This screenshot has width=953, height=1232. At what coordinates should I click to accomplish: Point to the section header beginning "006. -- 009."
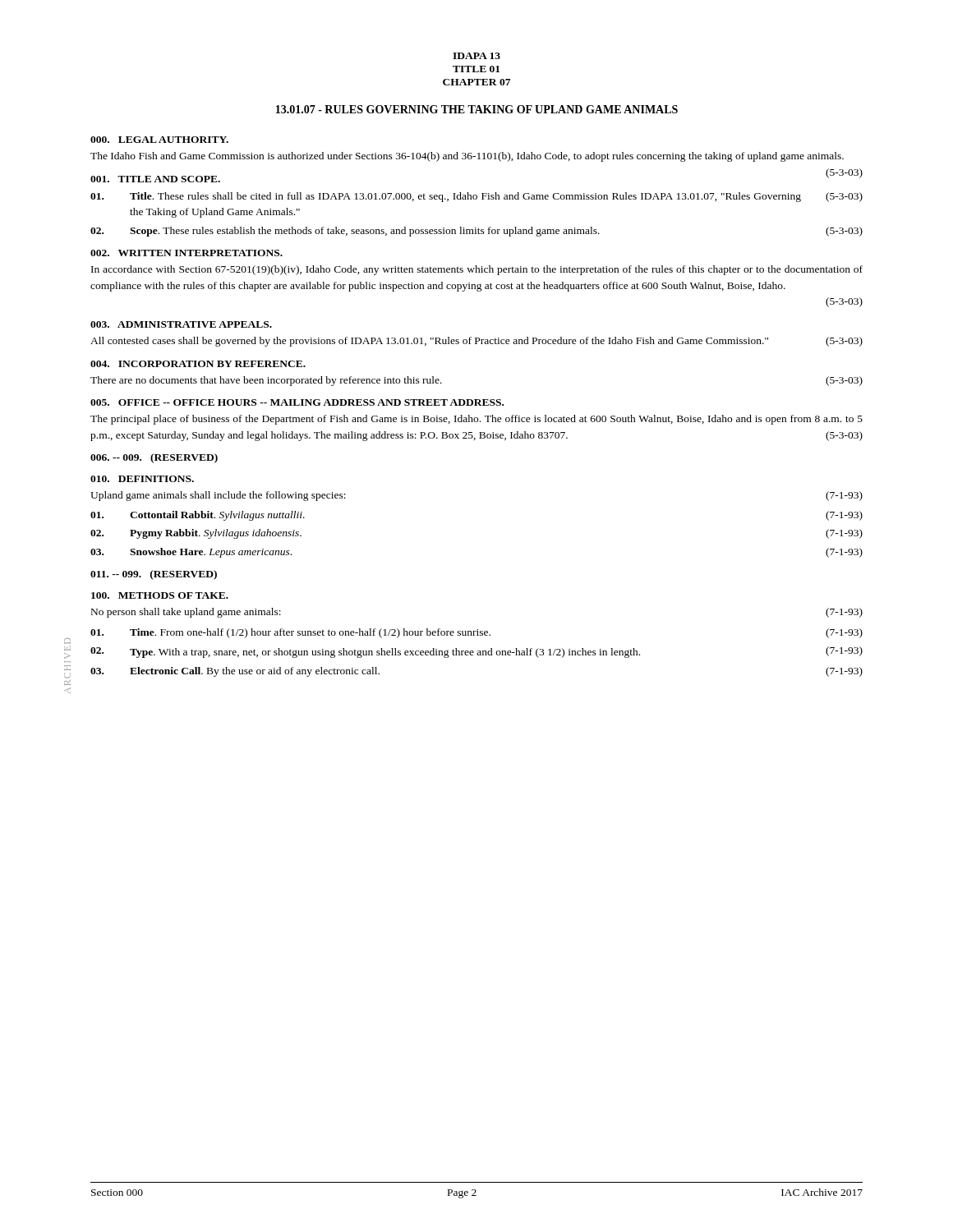click(x=154, y=458)
